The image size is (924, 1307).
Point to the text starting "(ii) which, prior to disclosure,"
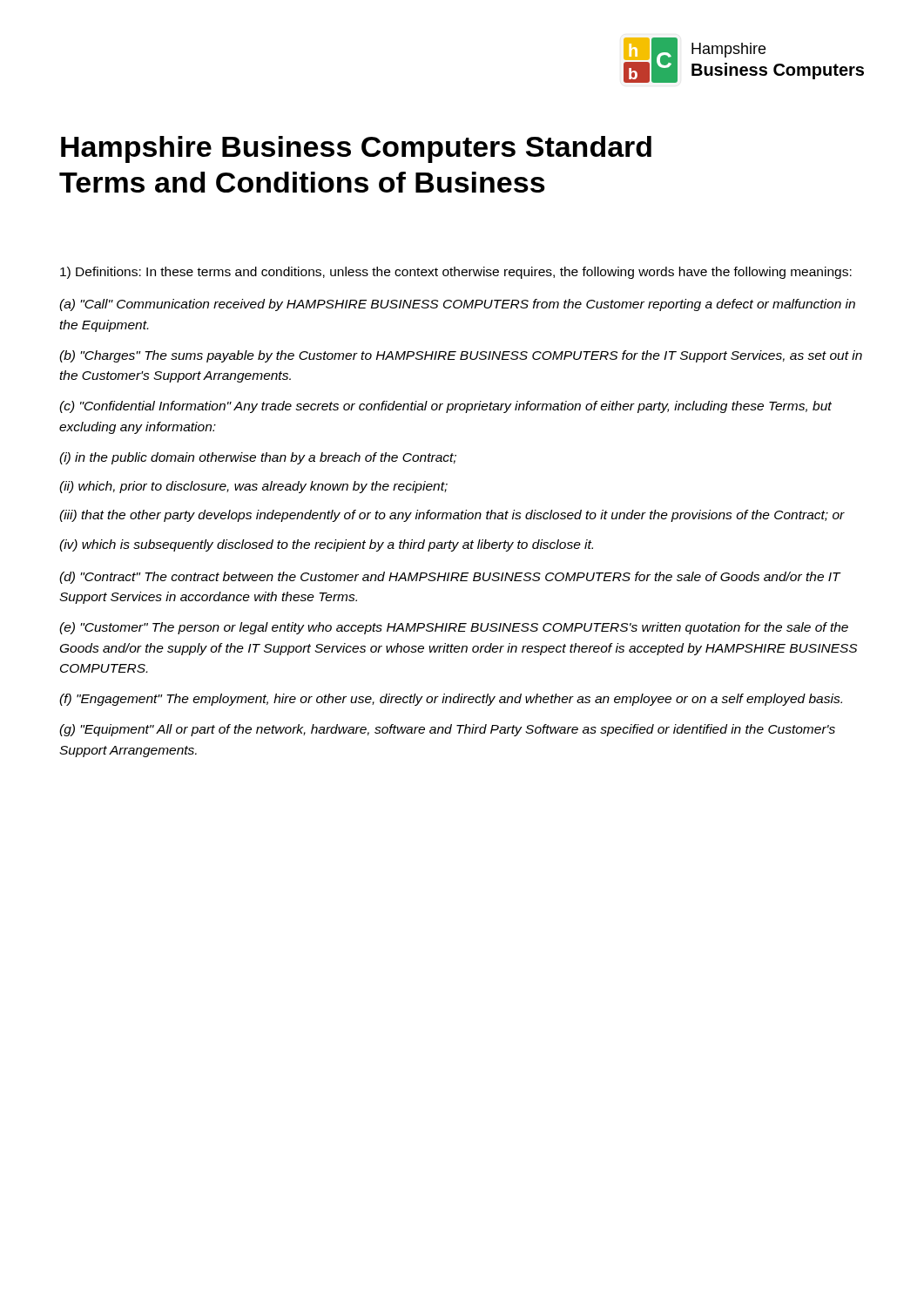coord(254,486)
